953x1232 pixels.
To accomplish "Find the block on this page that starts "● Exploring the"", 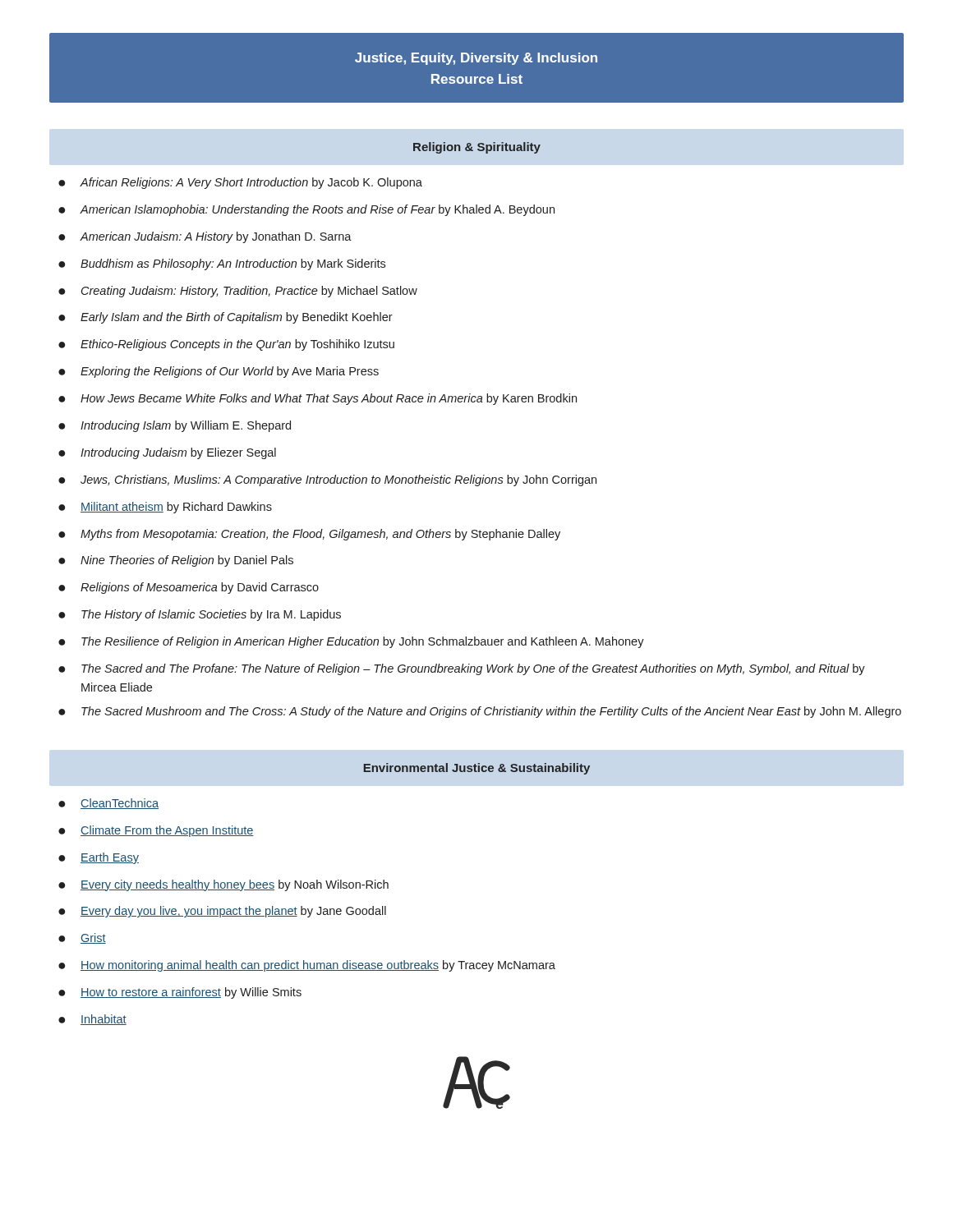I will 218,373.
